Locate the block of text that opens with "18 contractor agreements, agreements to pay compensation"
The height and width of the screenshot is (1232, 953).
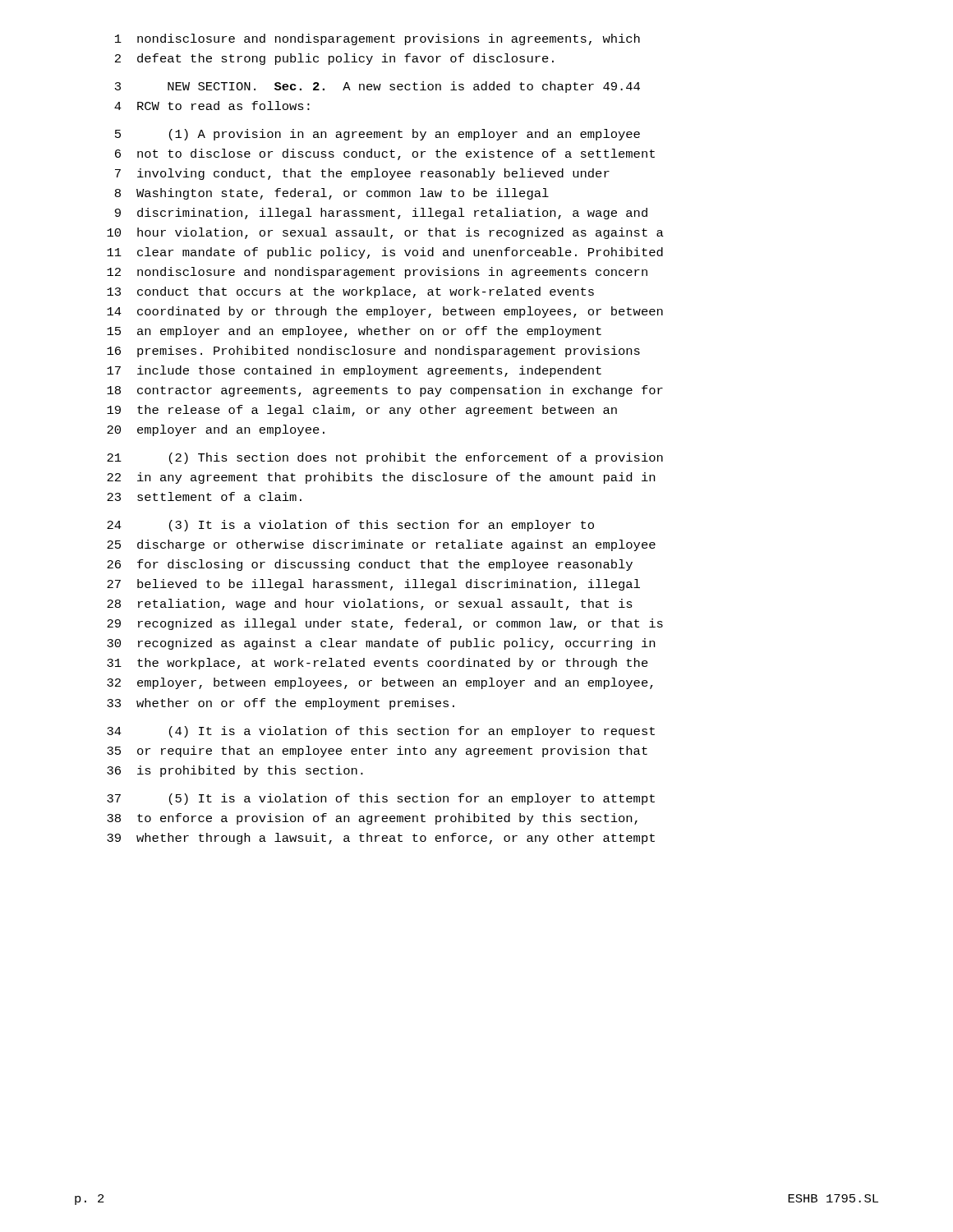pos(476,391)
